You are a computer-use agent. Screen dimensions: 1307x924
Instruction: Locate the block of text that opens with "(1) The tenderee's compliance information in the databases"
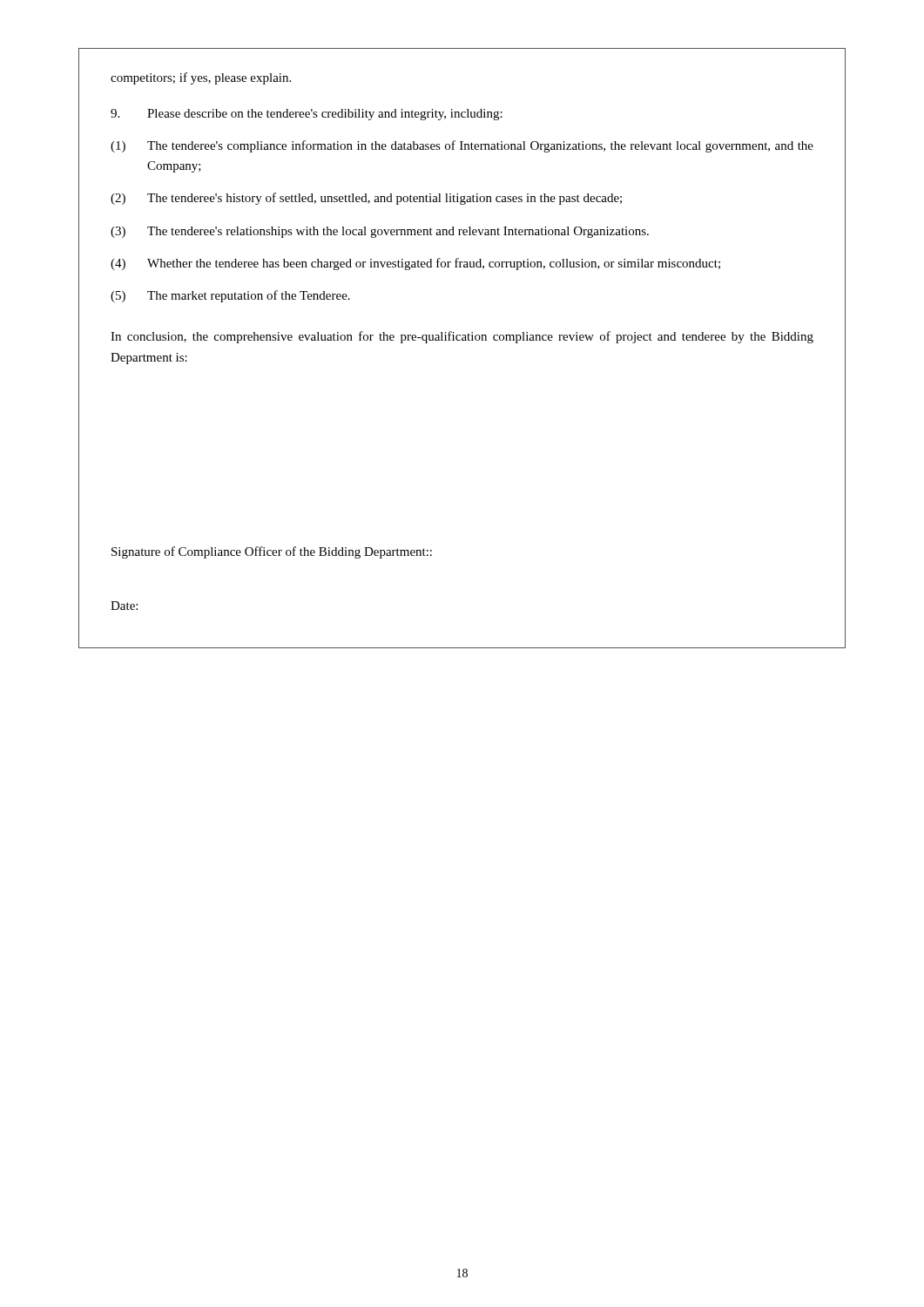point(462,156)
